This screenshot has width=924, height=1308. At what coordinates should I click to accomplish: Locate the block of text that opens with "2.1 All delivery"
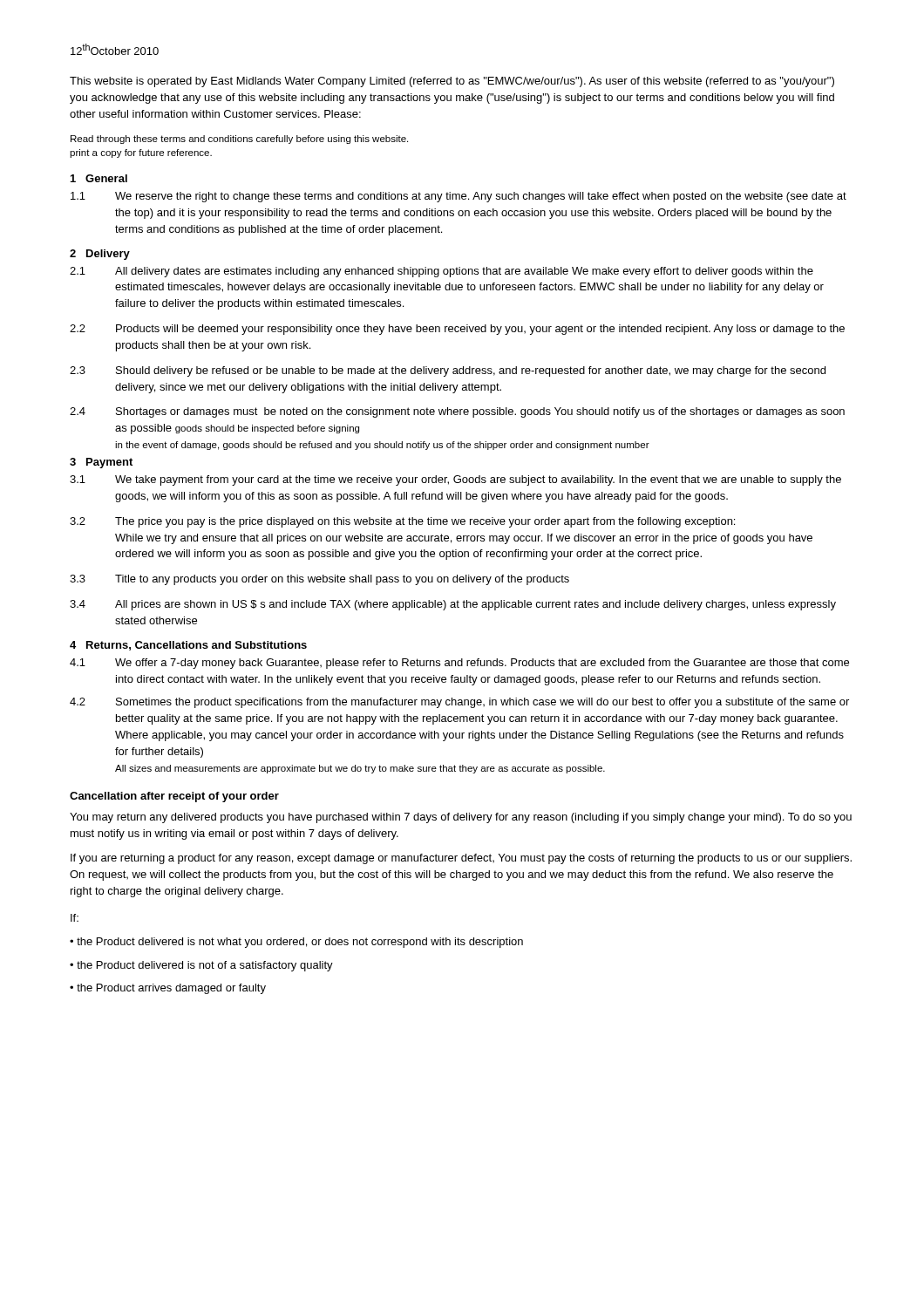462,288
